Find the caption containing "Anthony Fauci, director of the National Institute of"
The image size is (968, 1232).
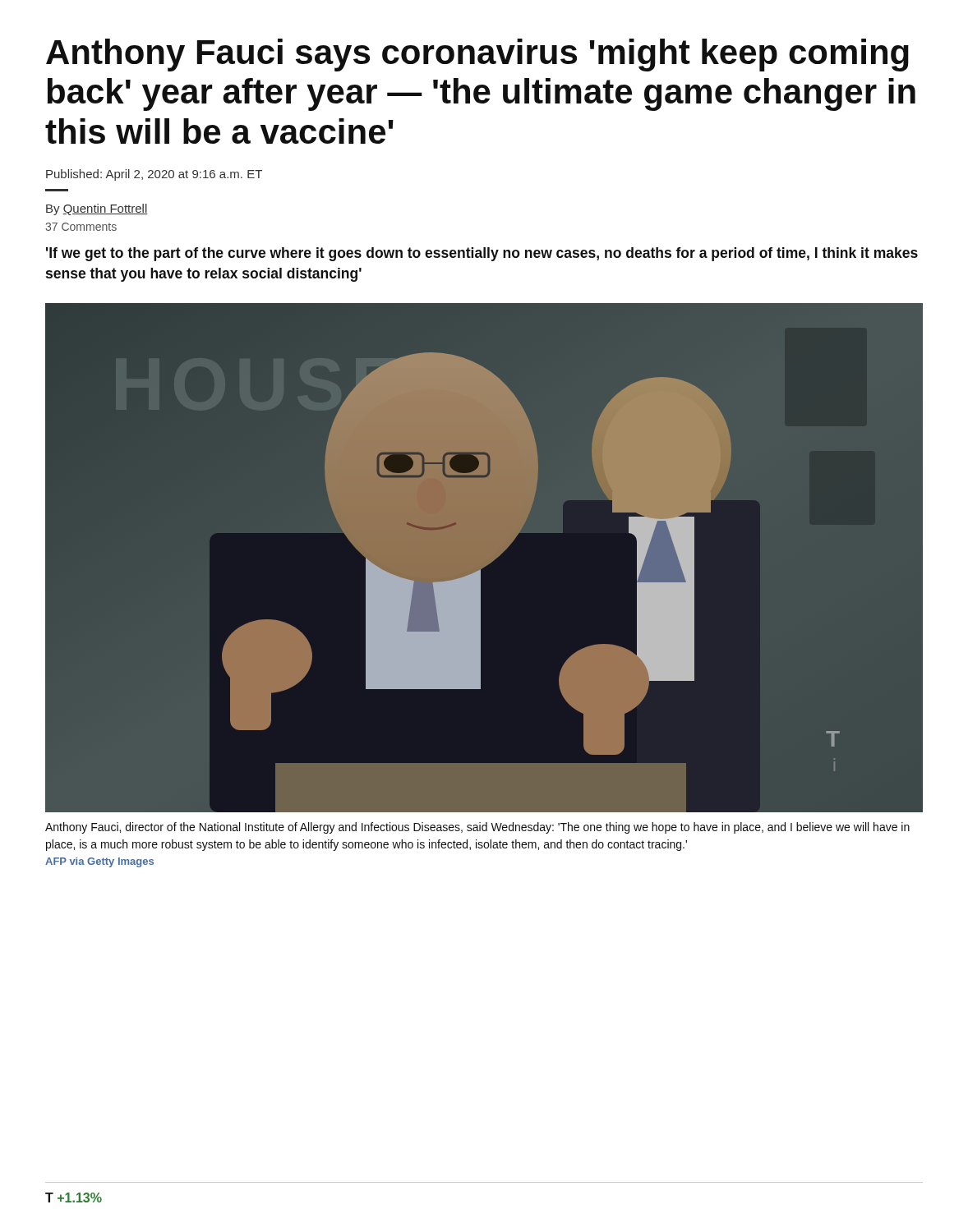click(x=478, y=844)
